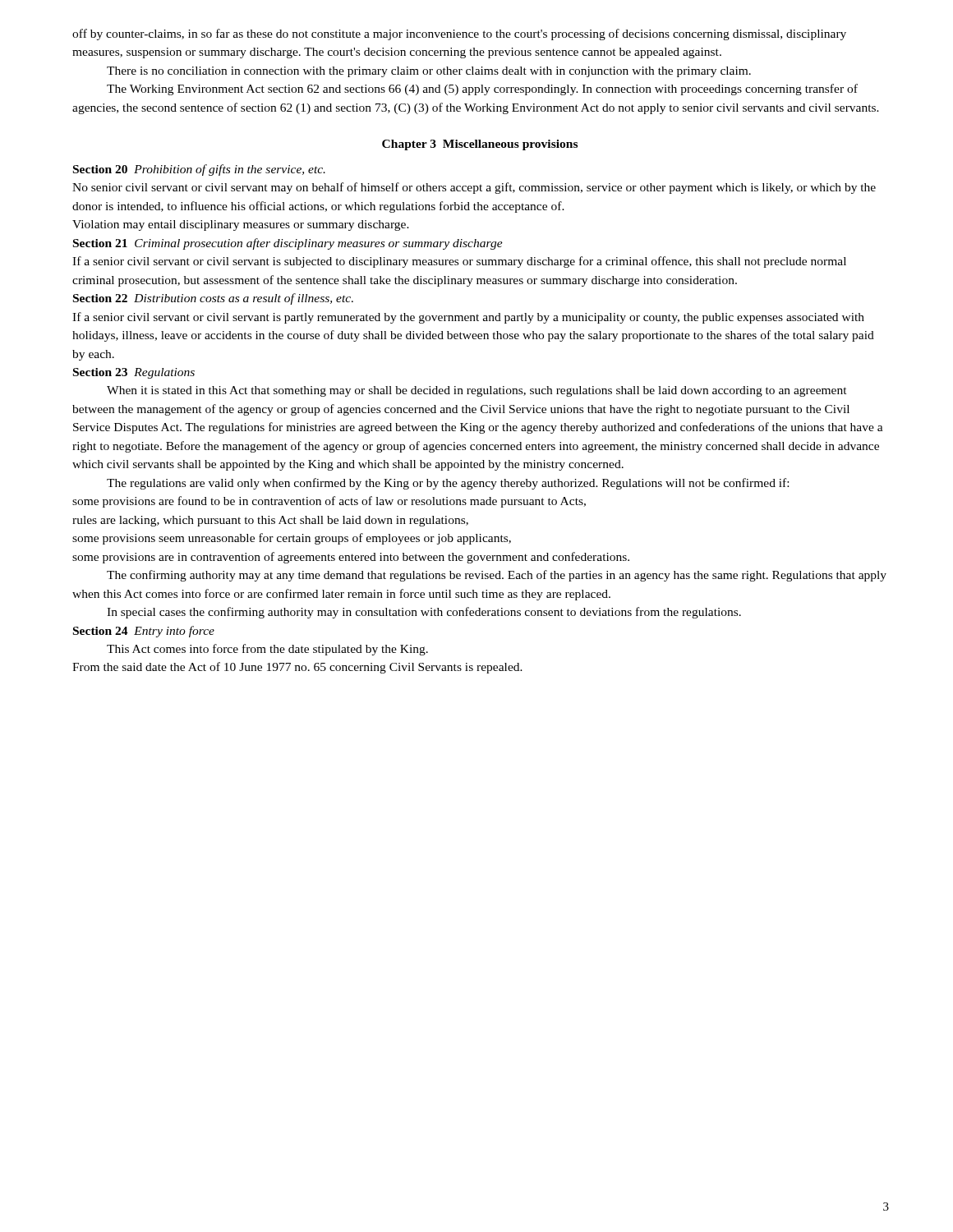Select the text block that says "There is no"

point(480,71)
